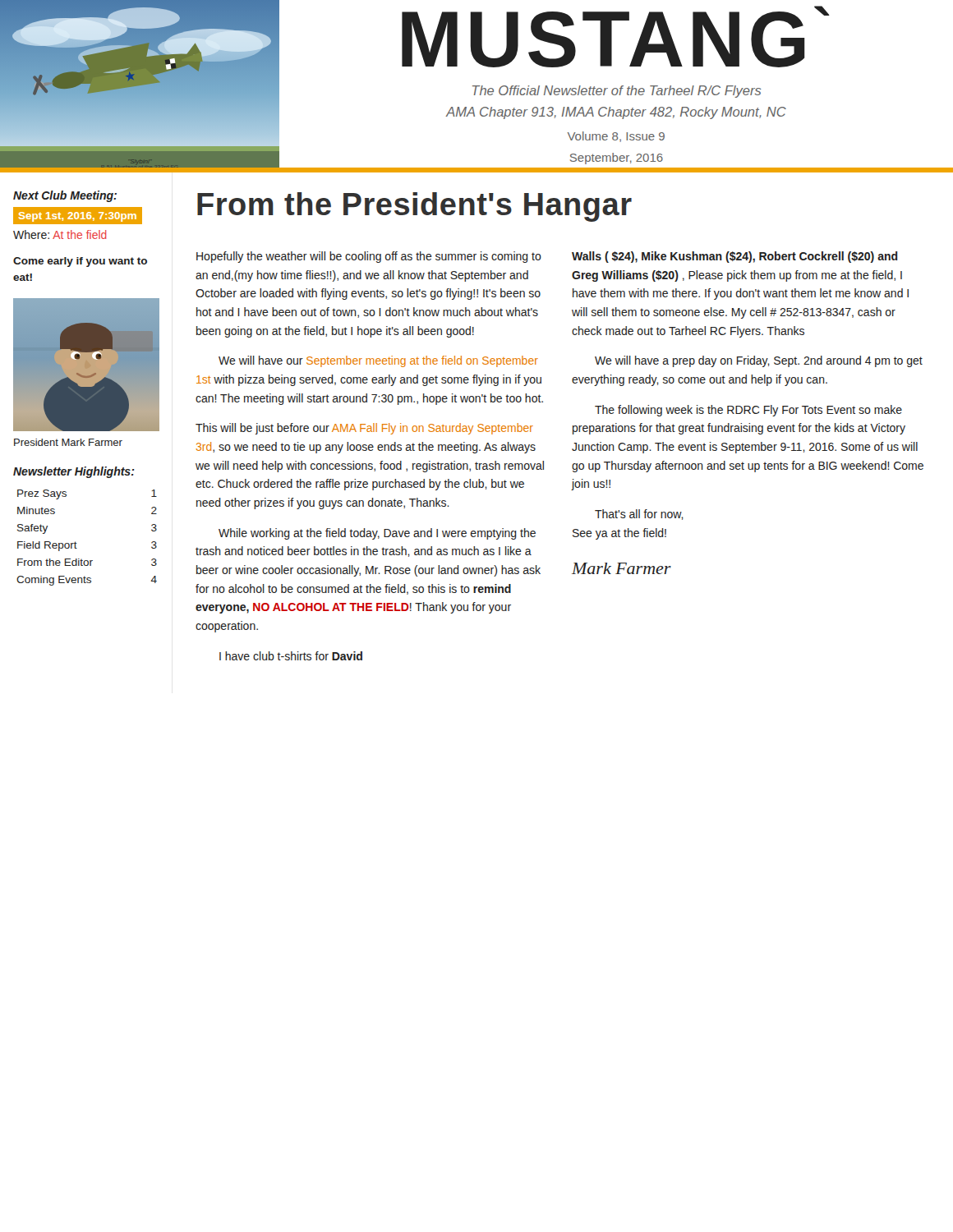Image resolution: width=953 pixels, height=1232 pixels.
Task: Point to the region starting "Hopefully the weather will"
Action: (x=373, y=456)
